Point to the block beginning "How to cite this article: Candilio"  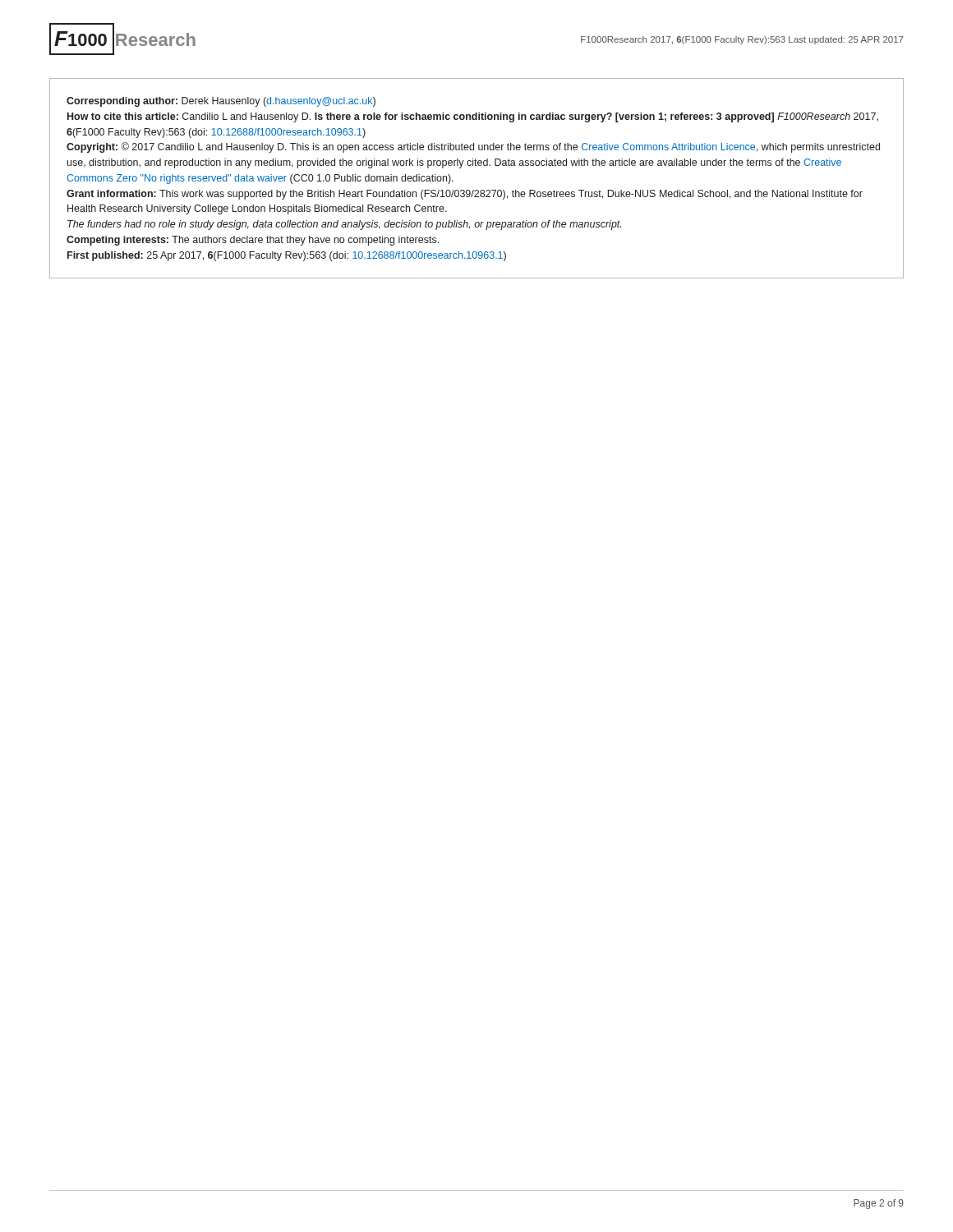(476, 124)
